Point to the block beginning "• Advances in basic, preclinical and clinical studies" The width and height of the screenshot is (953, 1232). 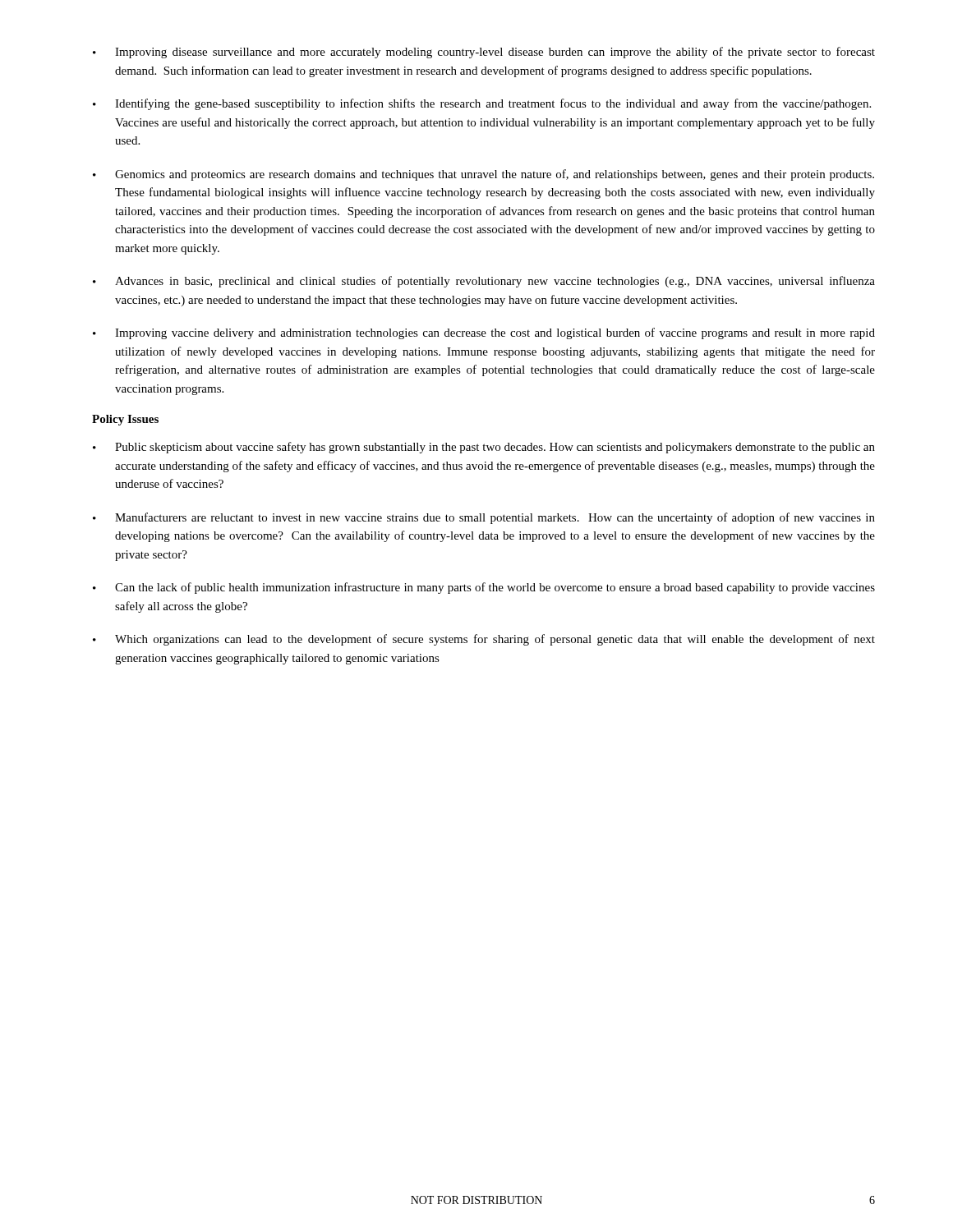tap(484, 290)
